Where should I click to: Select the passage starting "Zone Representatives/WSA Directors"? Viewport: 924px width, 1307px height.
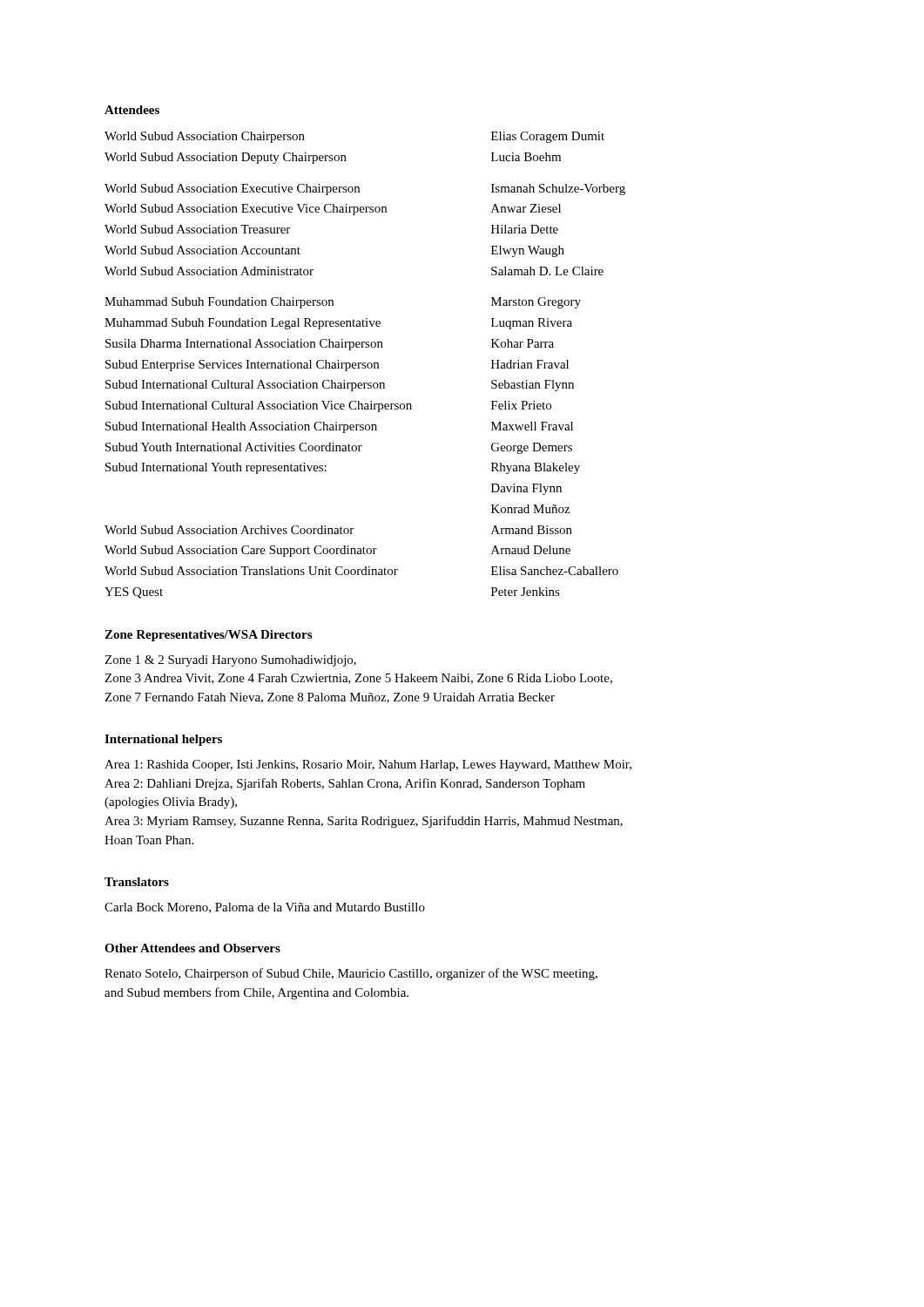pos(208,634)
